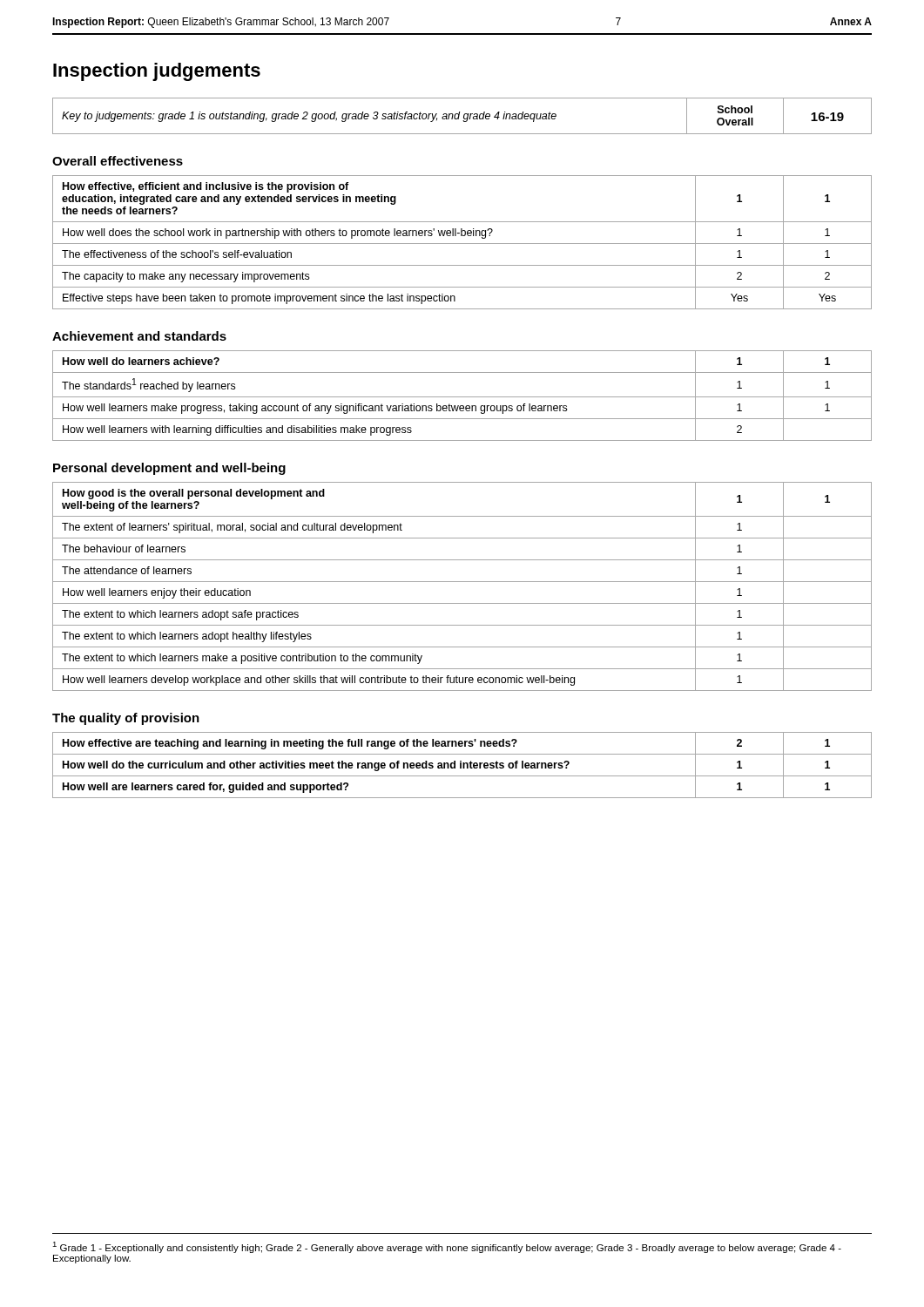Locate the table with the text "The effectiveness of the school's"
Image resolution: width=924 pixels, height=1307 pixels.
pos(462,242)
